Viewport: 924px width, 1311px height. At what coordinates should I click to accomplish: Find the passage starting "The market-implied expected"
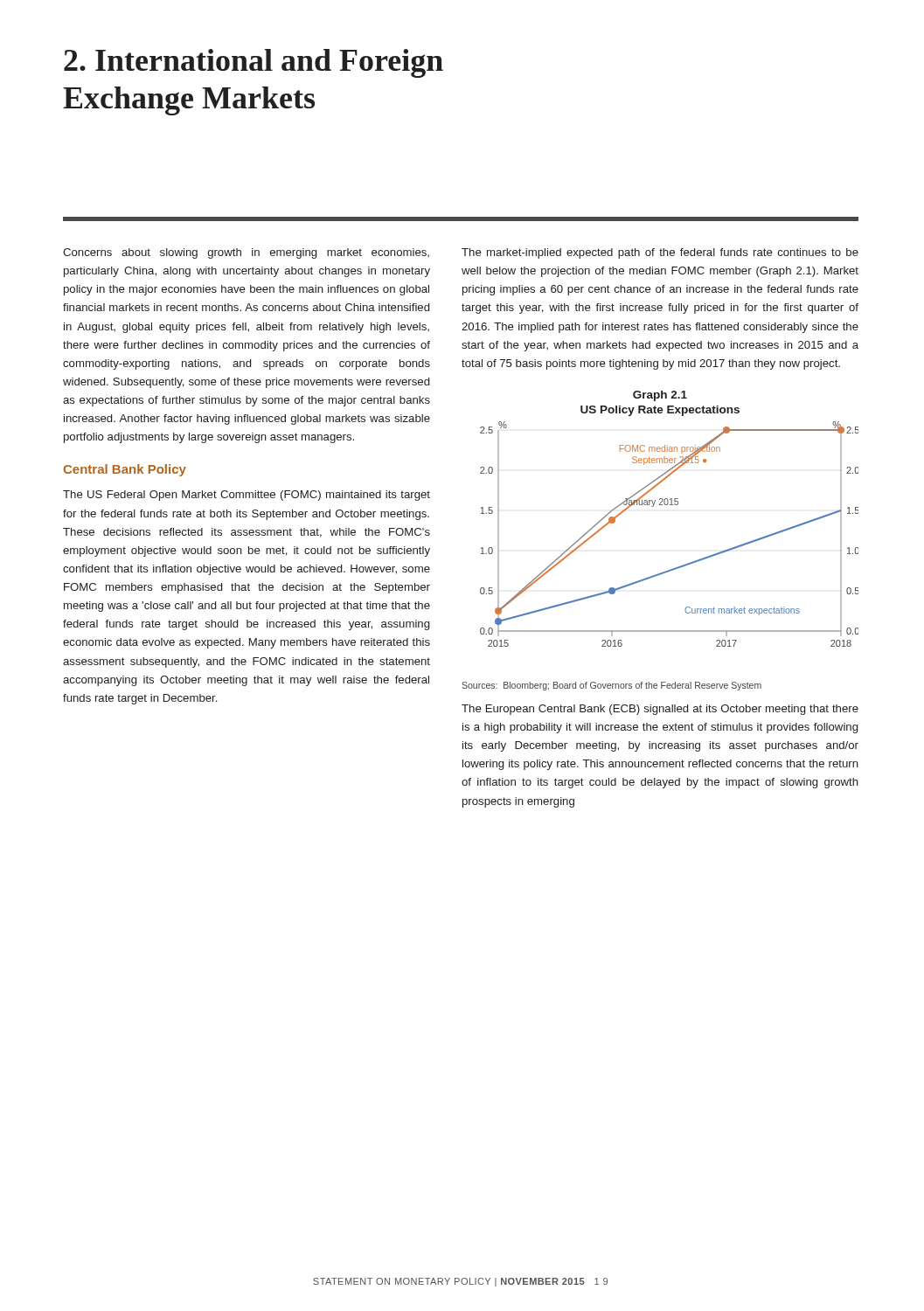[x=660, y=307]
